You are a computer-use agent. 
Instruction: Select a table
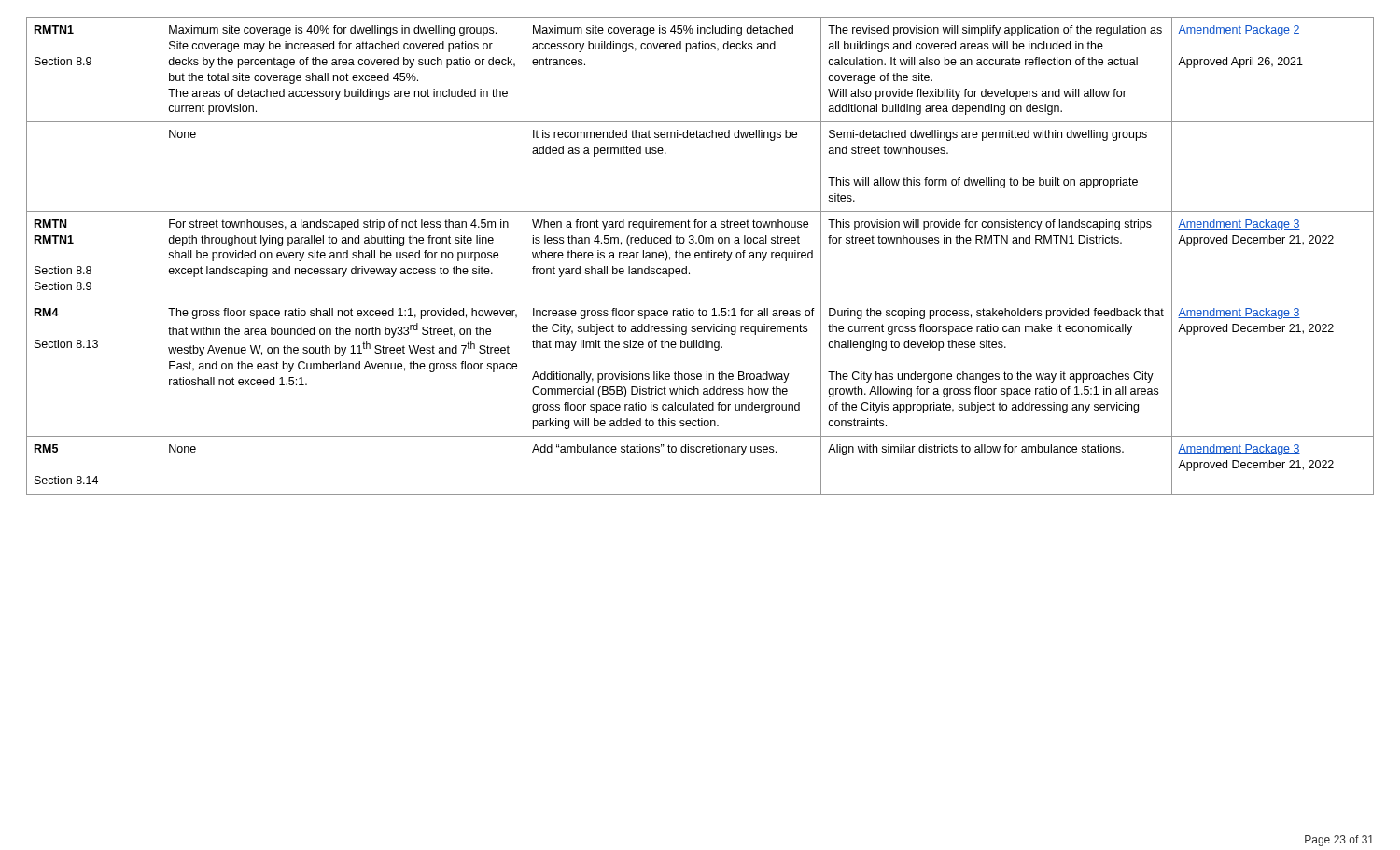pyautogui.click(x=700, y=256)
